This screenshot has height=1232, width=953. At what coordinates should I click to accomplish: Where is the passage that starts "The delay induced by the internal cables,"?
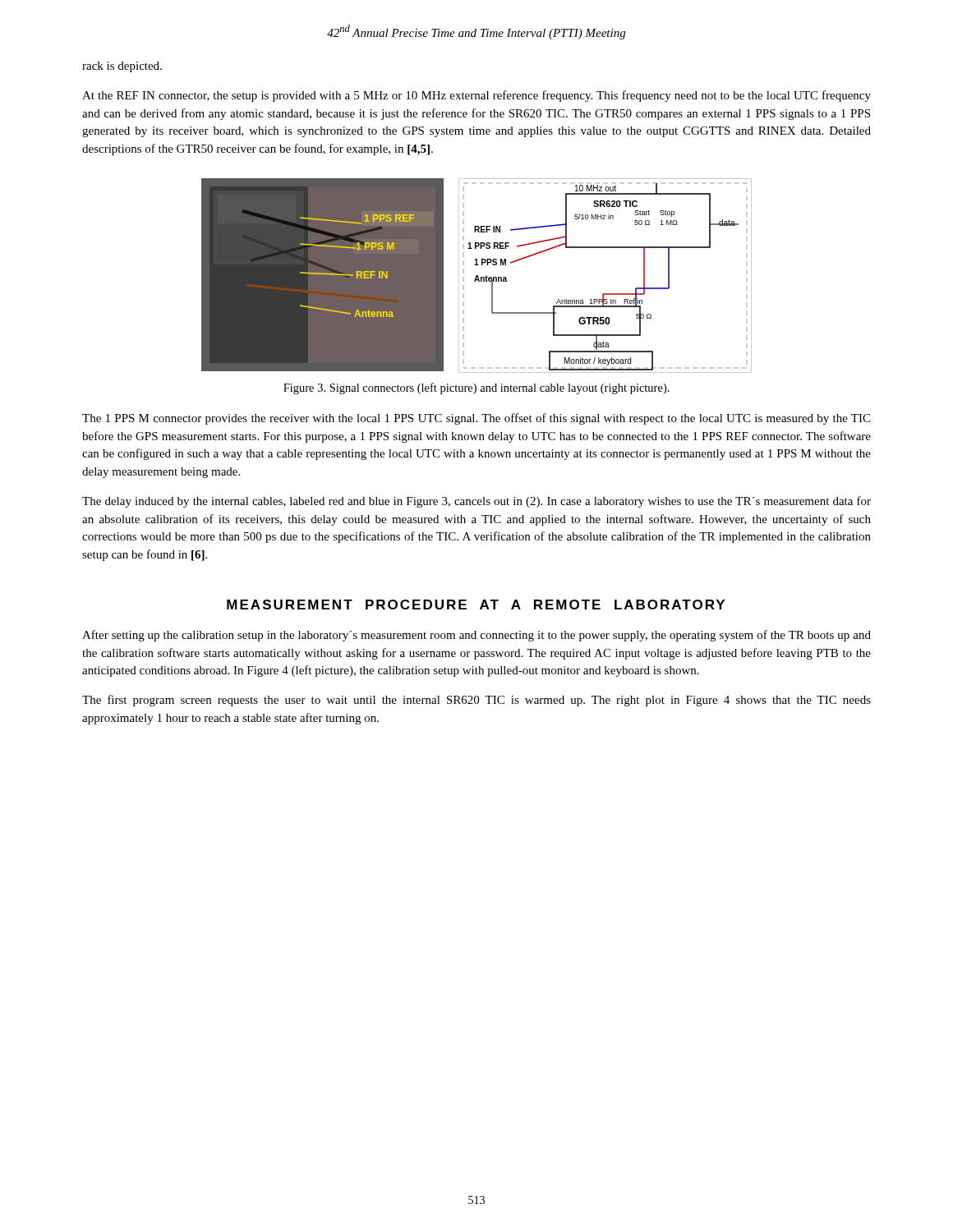pos(476,528)
